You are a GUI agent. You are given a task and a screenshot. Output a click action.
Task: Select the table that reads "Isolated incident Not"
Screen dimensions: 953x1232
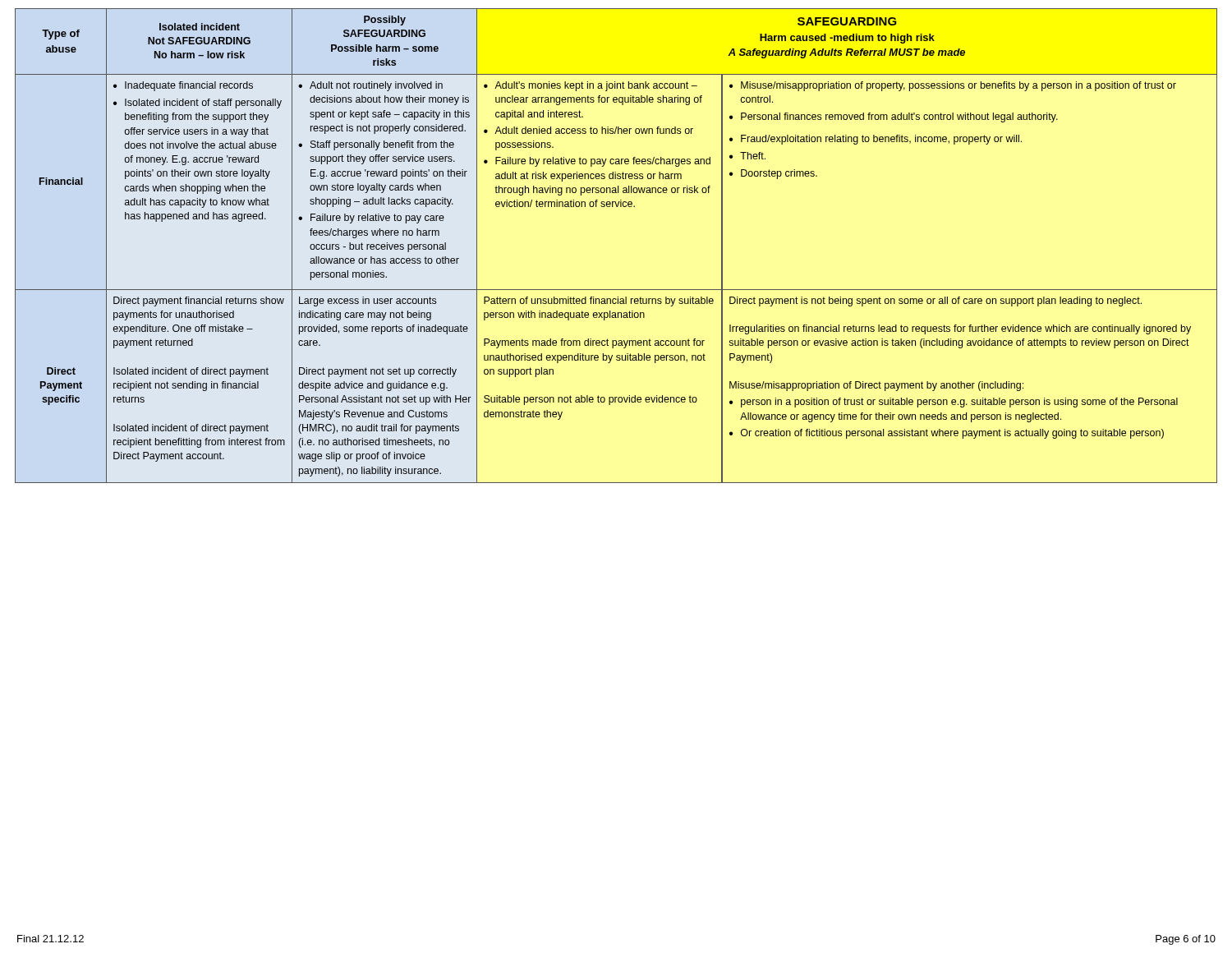(616, 469)
